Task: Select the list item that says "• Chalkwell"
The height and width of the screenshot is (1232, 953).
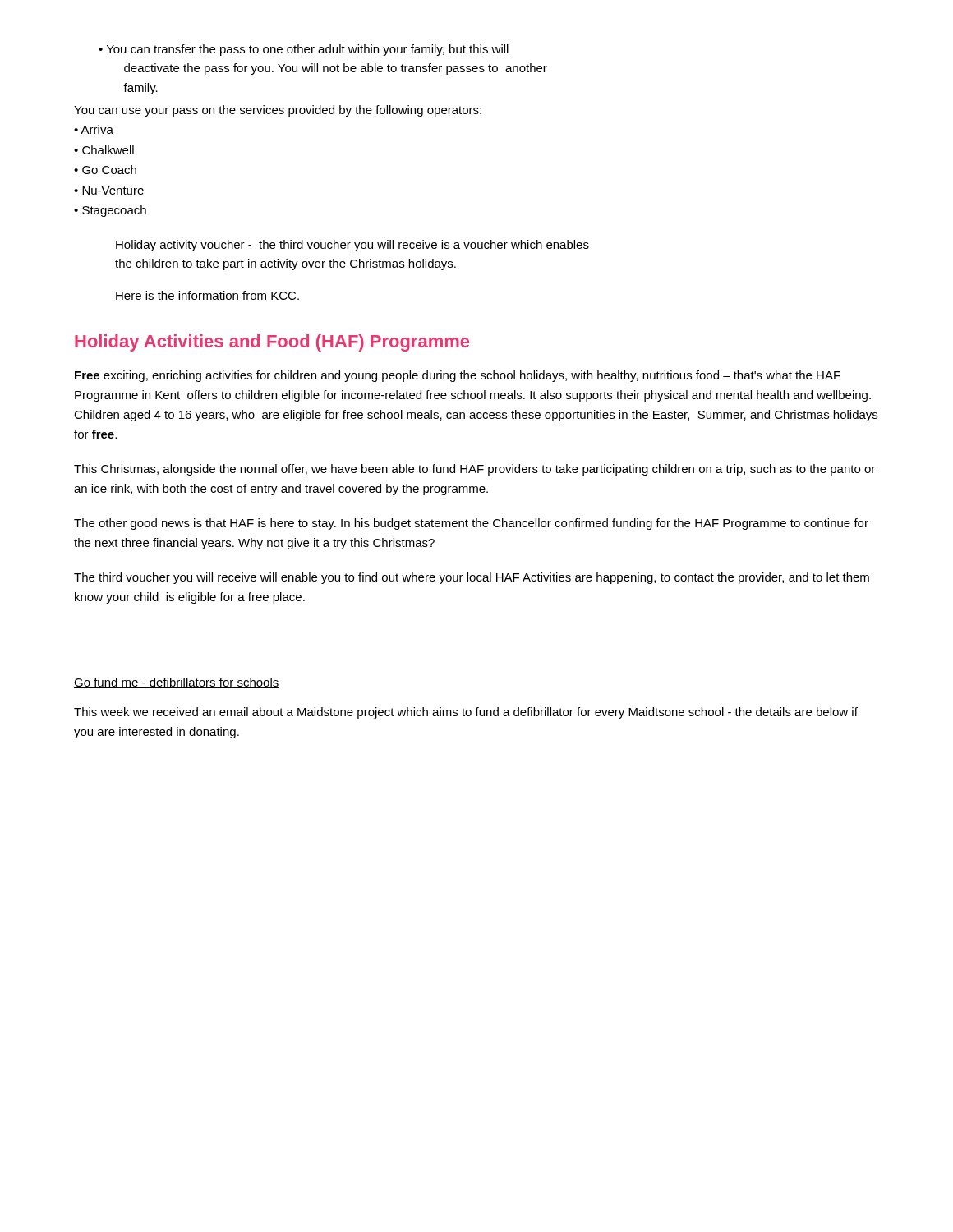Action: coord(104,150)
